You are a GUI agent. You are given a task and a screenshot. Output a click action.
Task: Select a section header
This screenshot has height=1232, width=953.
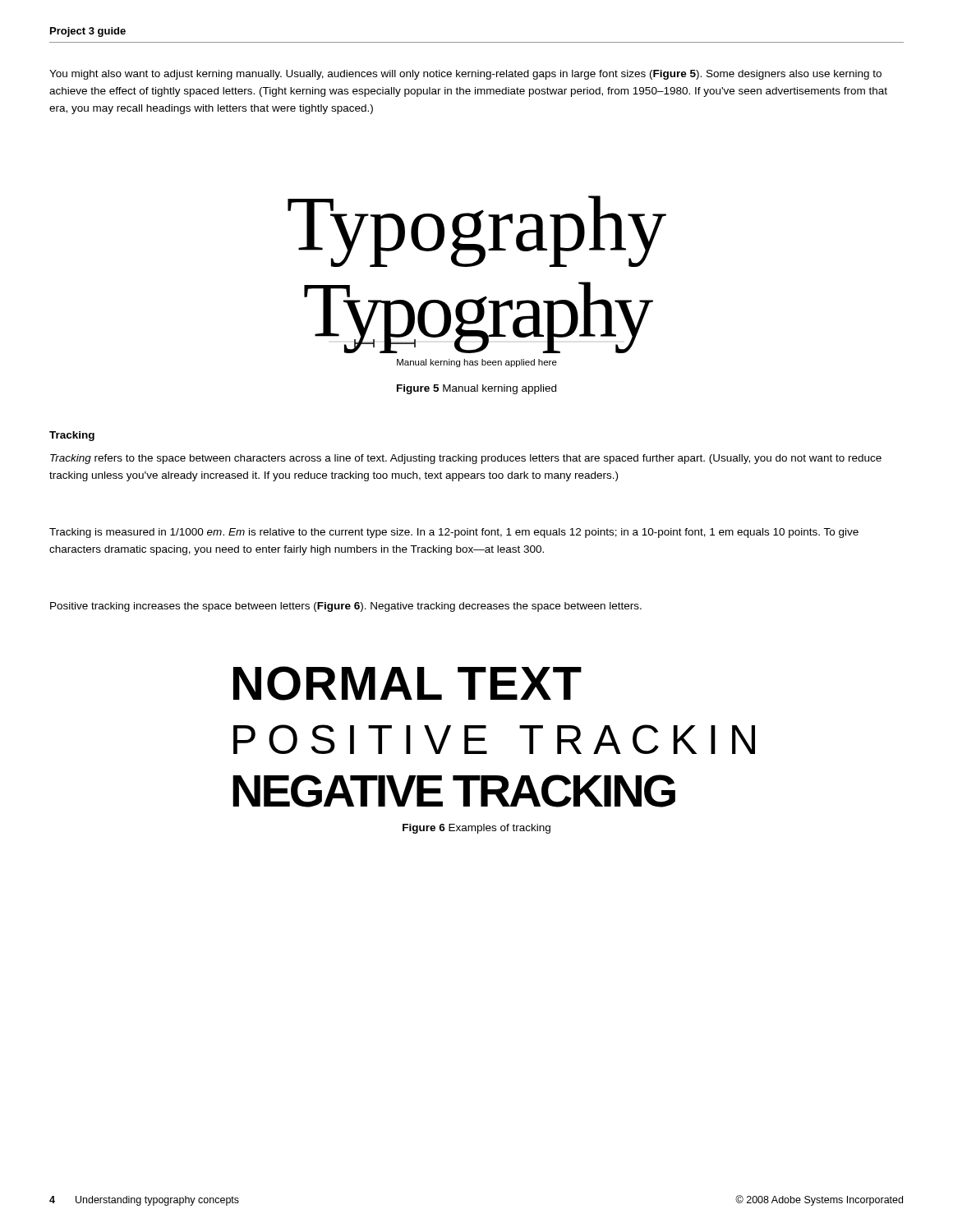click(x=72, y=435)
